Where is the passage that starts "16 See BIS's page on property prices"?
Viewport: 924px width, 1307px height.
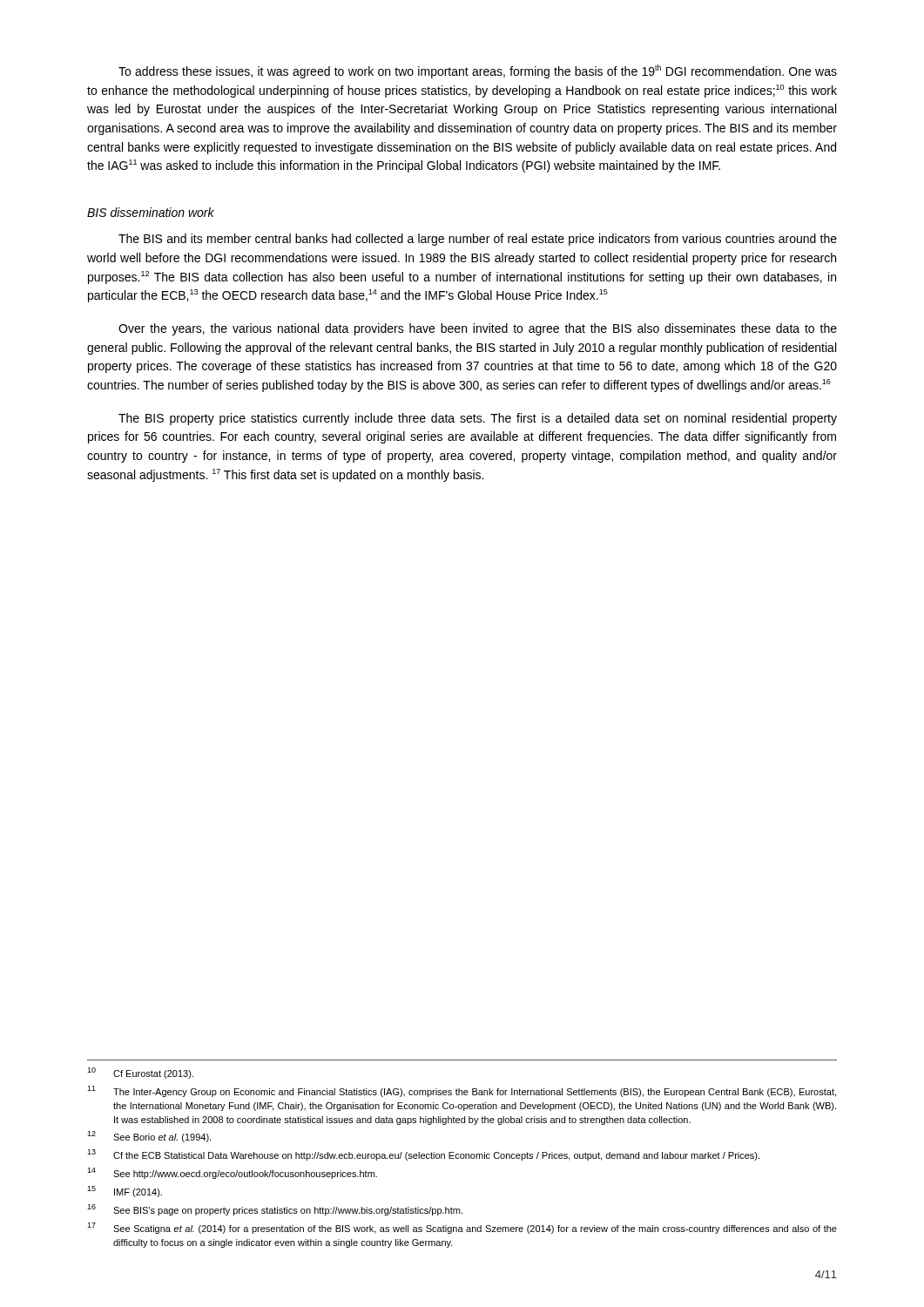[x=462, y=1211]
